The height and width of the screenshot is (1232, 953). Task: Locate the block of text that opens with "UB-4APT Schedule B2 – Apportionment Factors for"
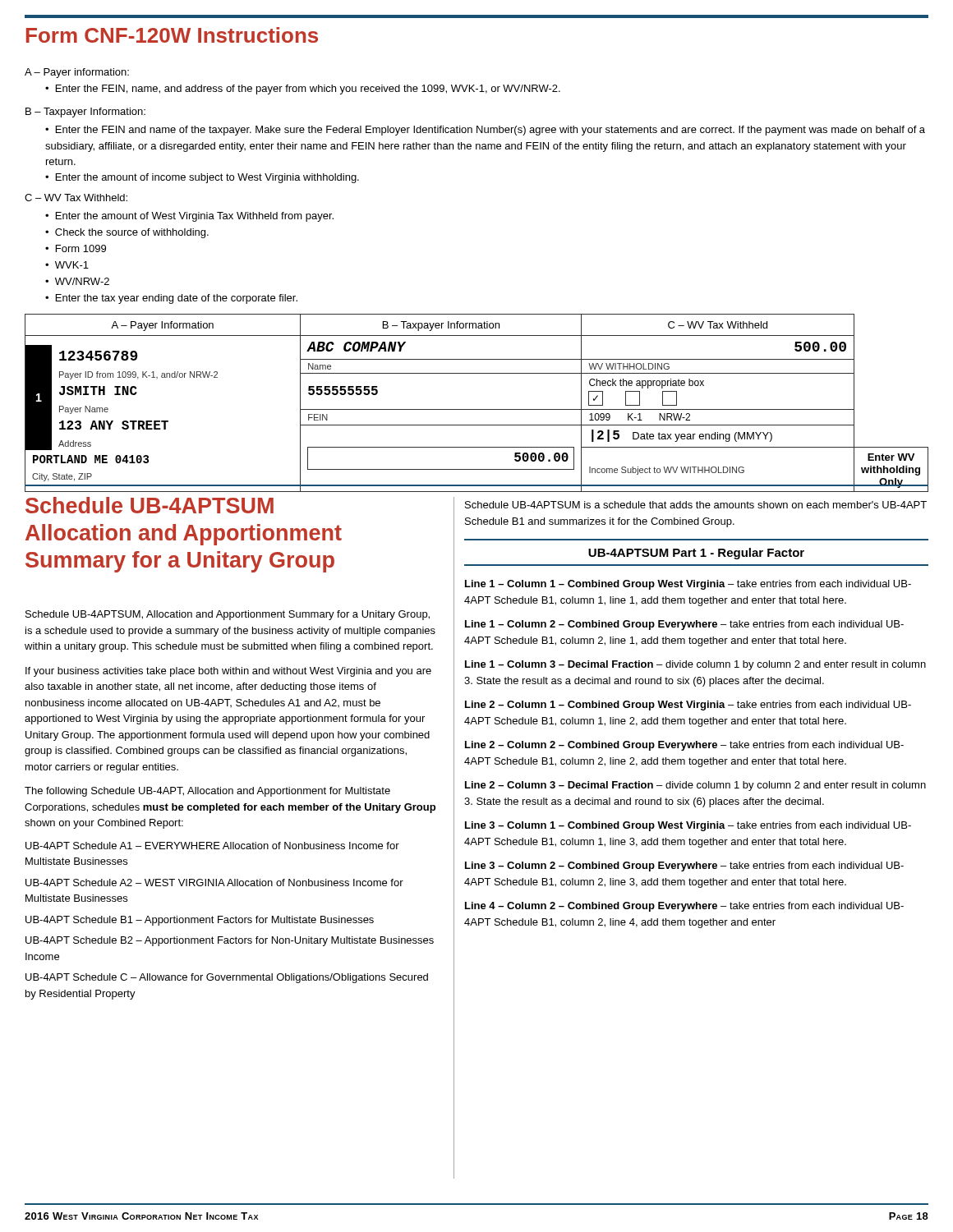(229, 948)
